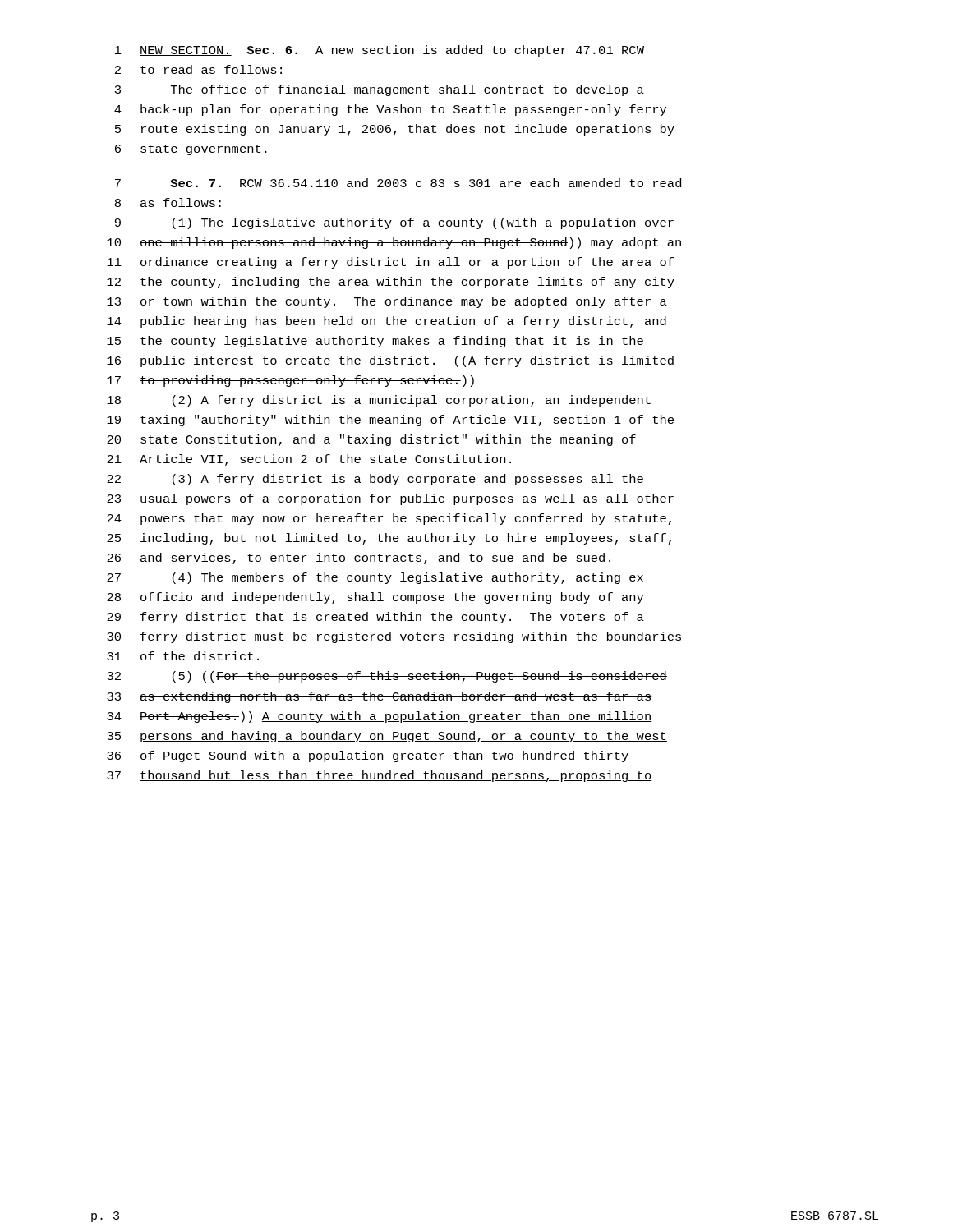
Task: Find the element starting "18 (2) A ferry district is a"
Action: (x=485, y=401)
